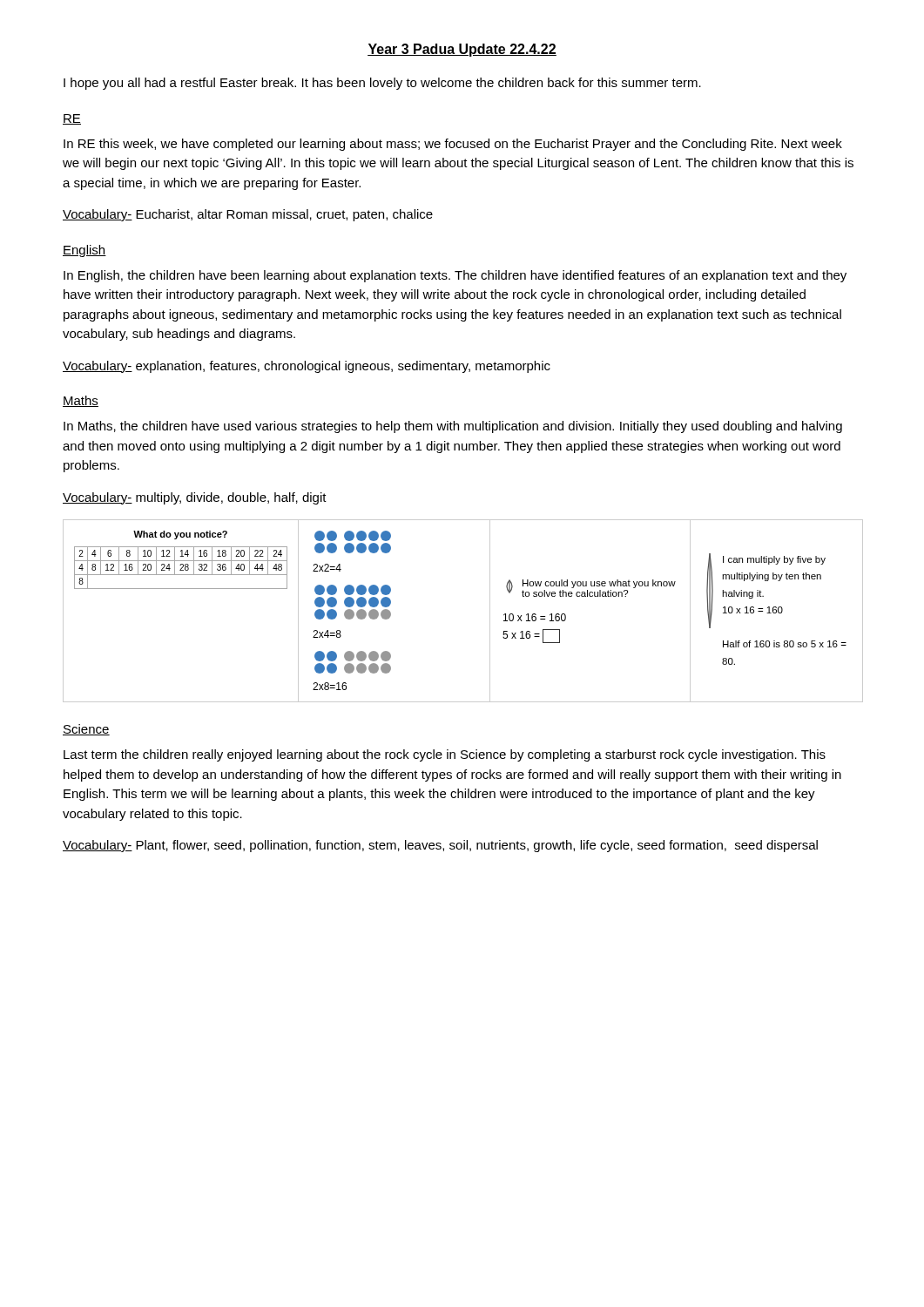Select the title that reads "Year 3 Padua Update 22.4.22"
924x1307 pixels.
pyautogui.click(x=462, y=49)
